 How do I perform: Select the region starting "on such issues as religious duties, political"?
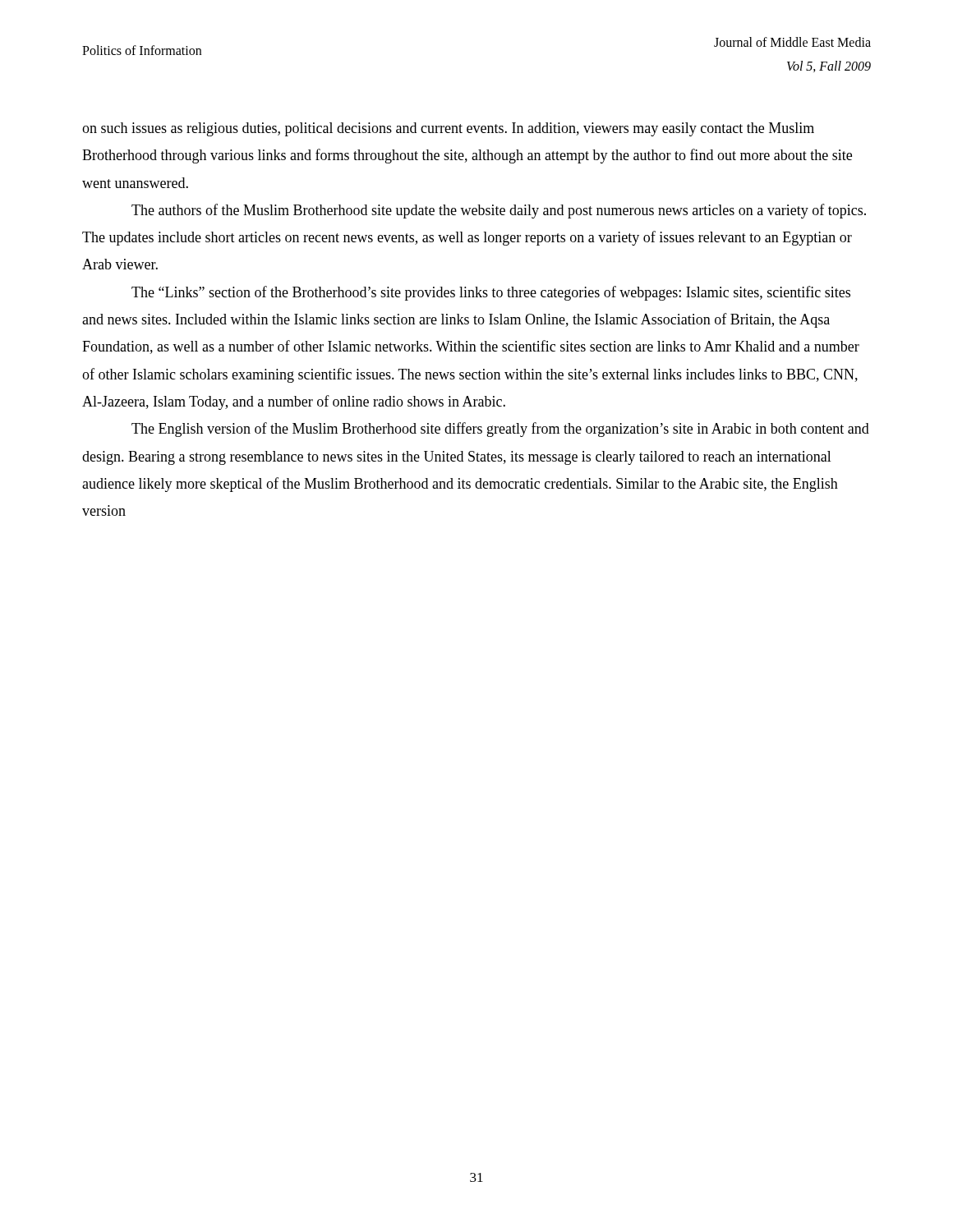point(467,155)
